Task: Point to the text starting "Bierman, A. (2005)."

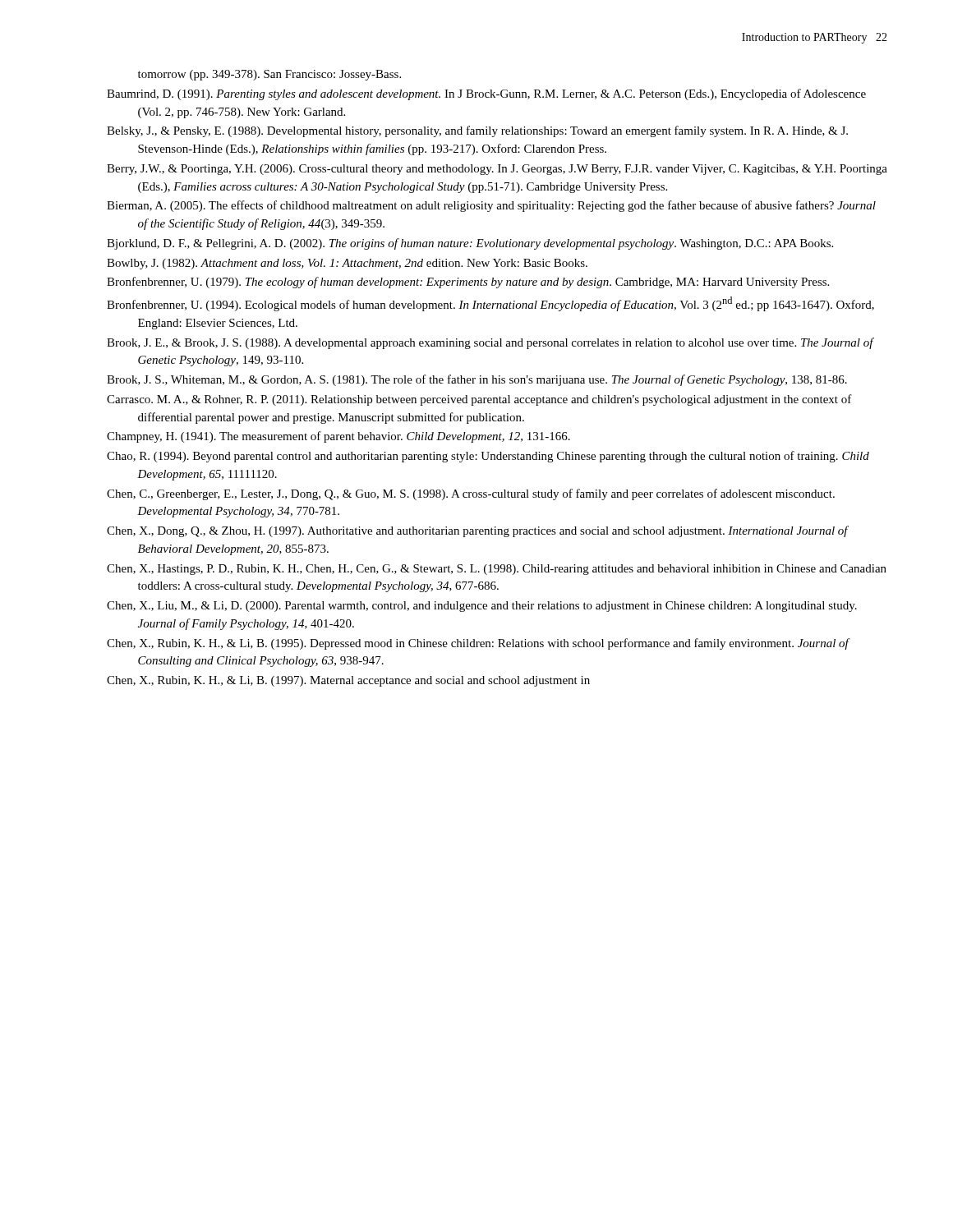Action: [x=491, y=214]
